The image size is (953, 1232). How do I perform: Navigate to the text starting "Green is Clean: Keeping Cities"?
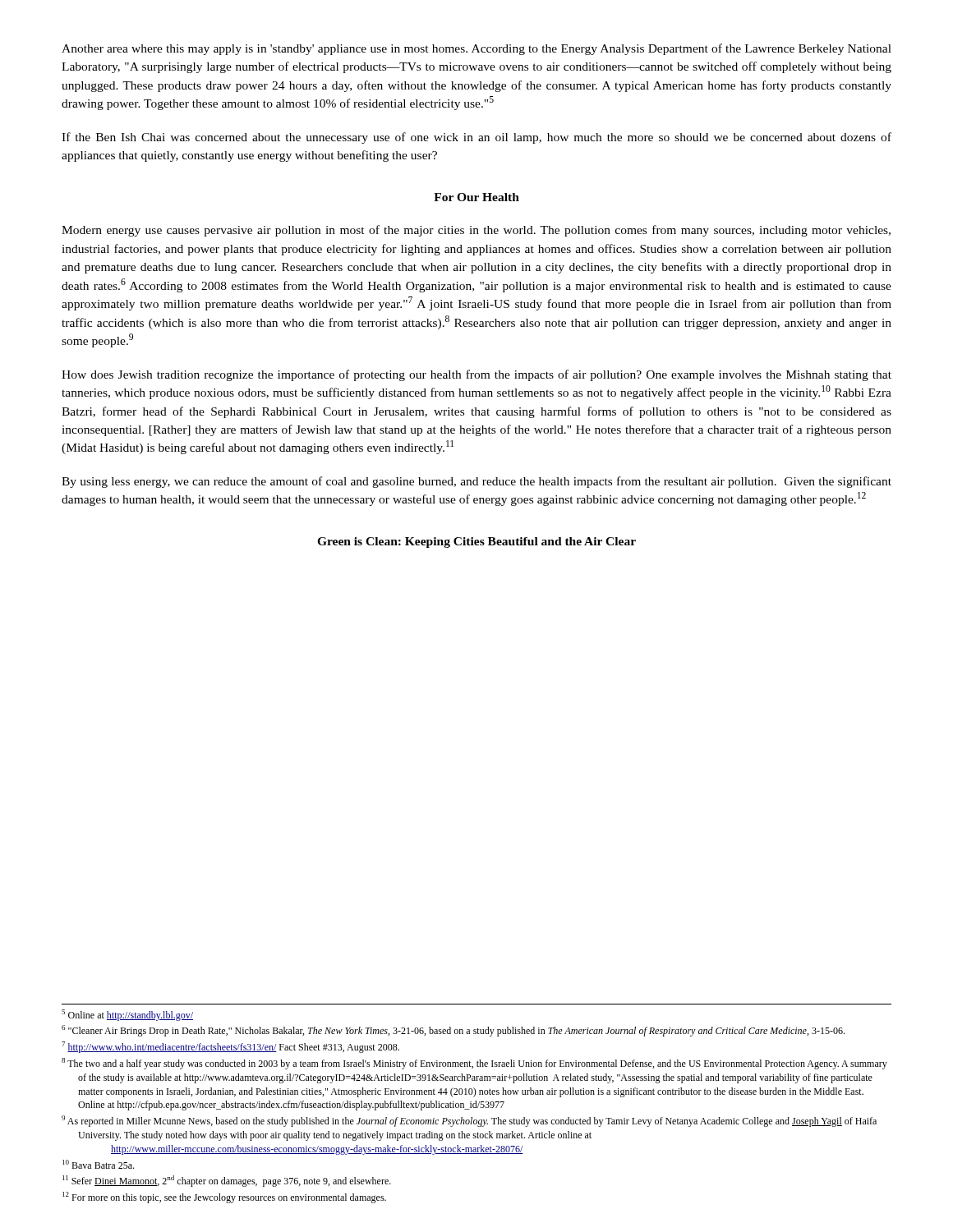point(476,541)
